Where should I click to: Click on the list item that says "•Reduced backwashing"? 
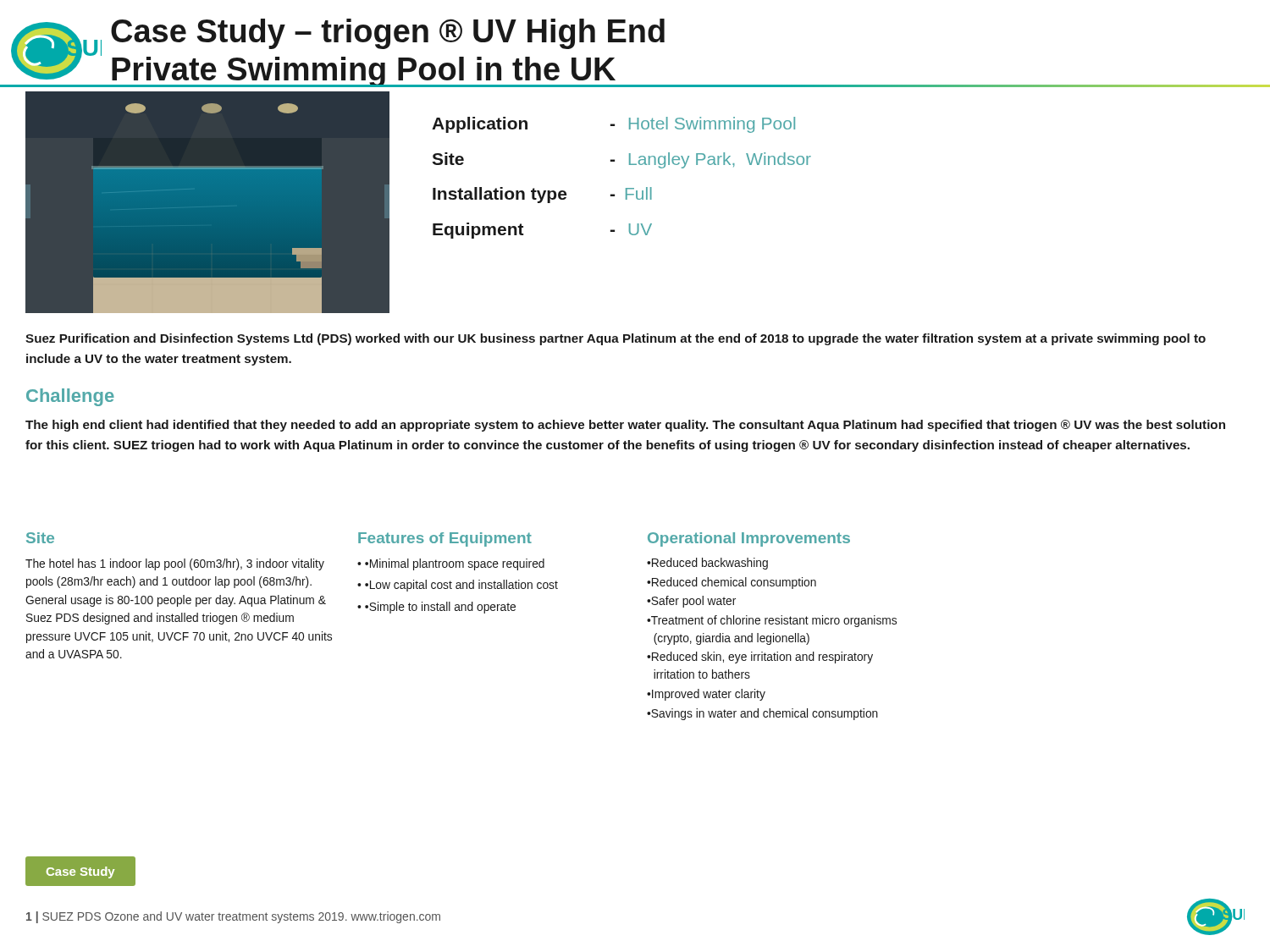708,563
